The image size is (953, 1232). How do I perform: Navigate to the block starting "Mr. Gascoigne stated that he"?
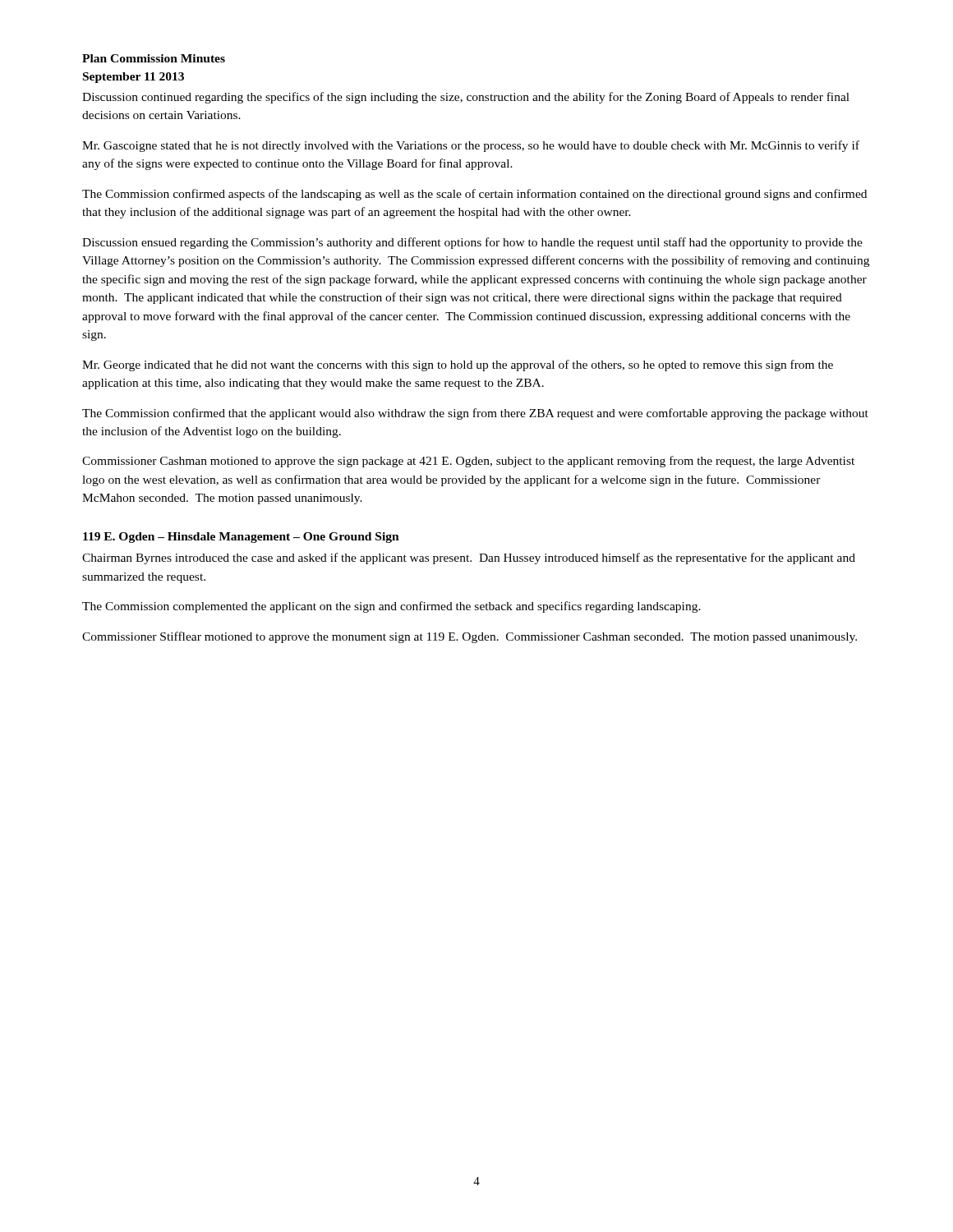coord(471,154)
